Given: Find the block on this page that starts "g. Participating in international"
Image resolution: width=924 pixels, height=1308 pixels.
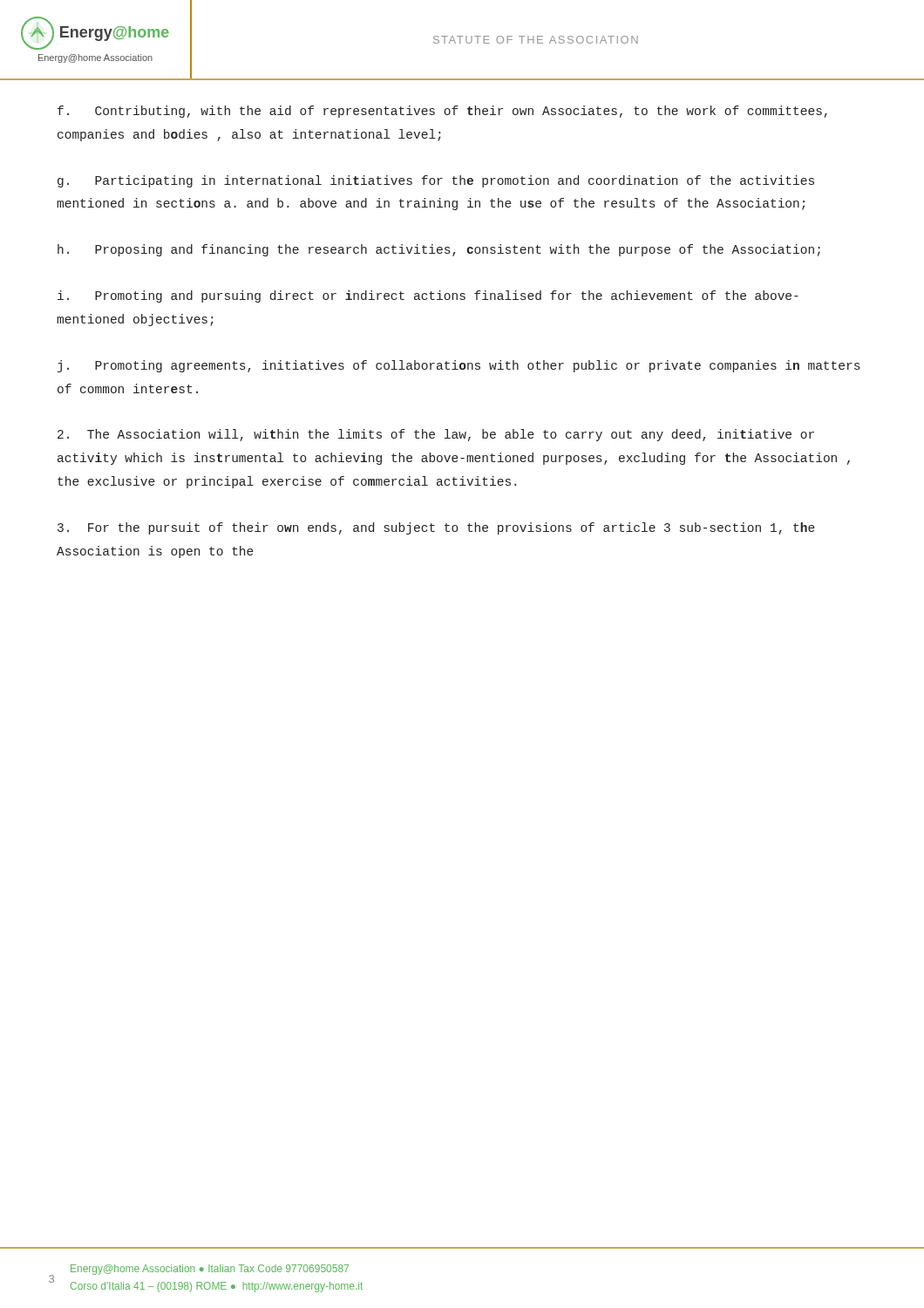Looking at the screenshot, I should pos(436,193).
